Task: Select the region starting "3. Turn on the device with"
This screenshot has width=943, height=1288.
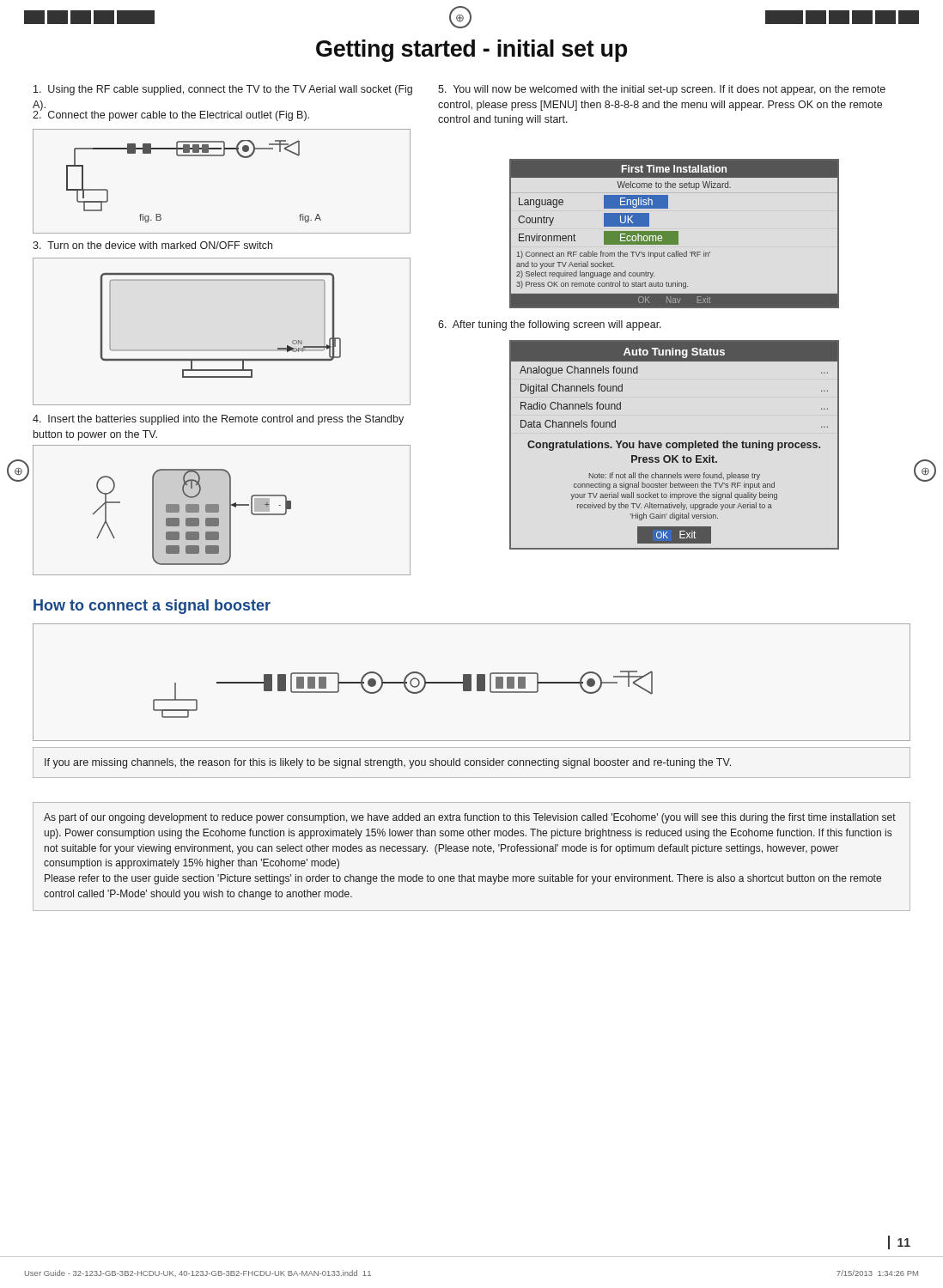Action: click(x=153, y=246)
